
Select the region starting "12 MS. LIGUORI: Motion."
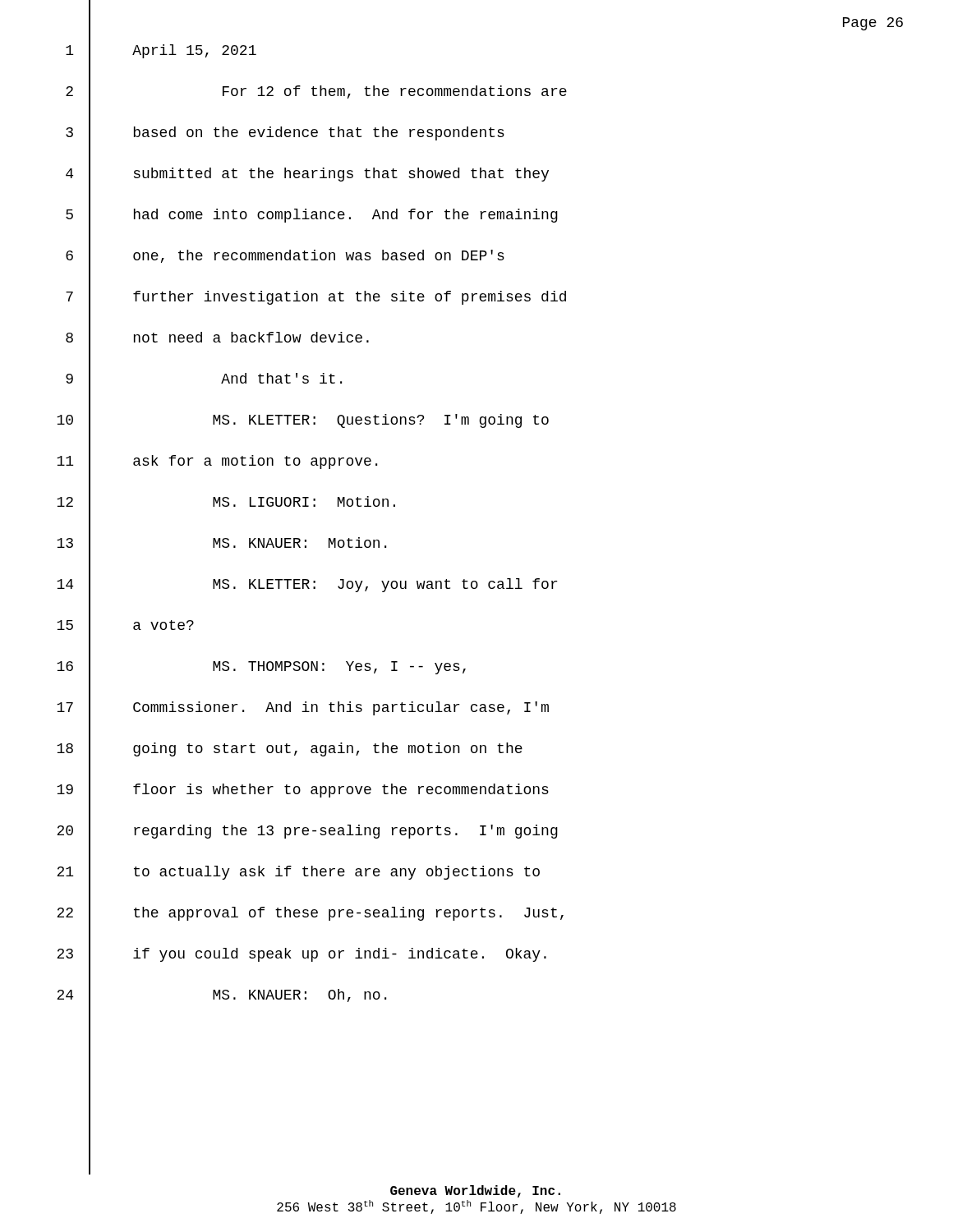[x=226, y=503]
